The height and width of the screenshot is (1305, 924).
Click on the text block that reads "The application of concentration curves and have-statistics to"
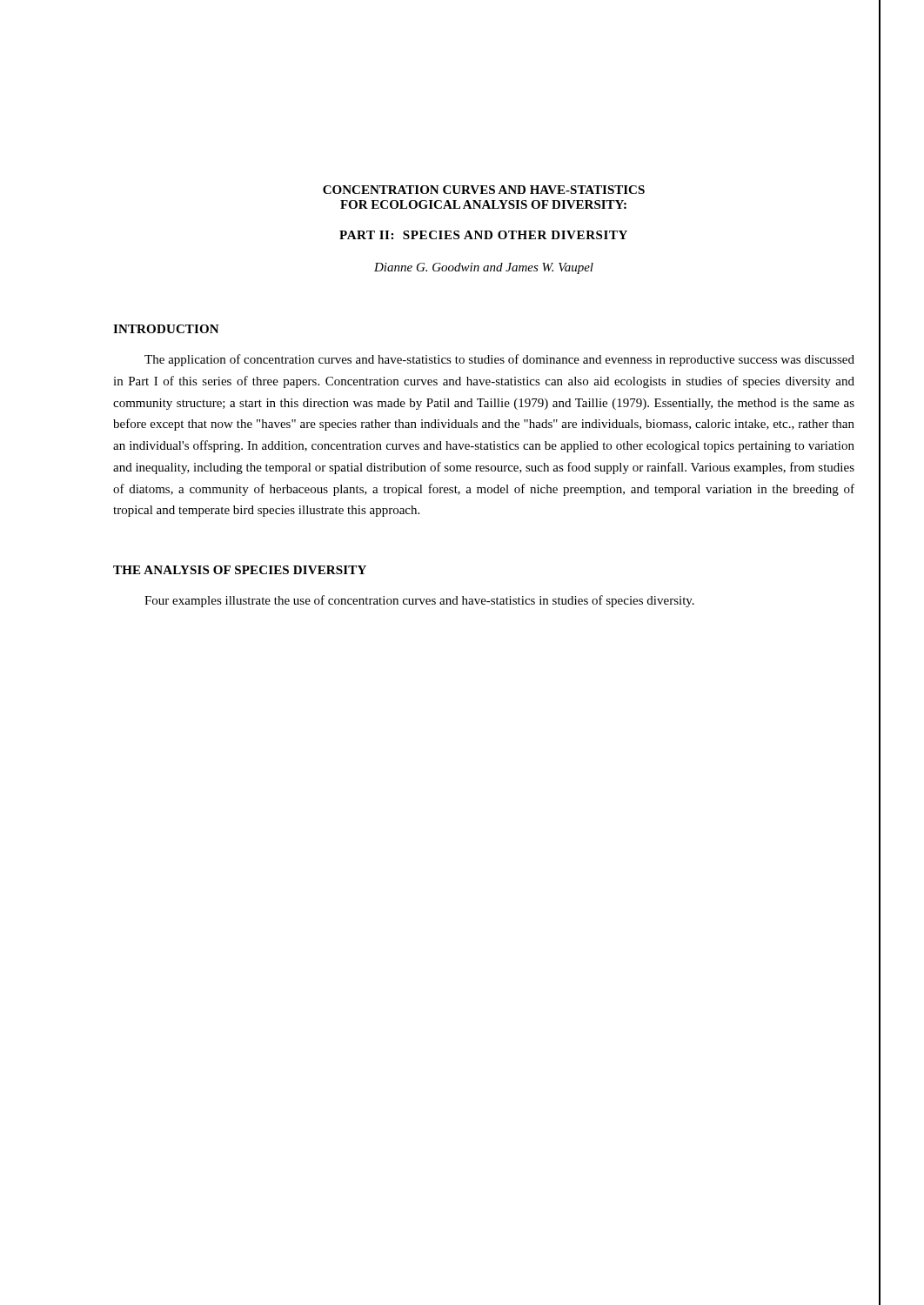coord(484,435)
